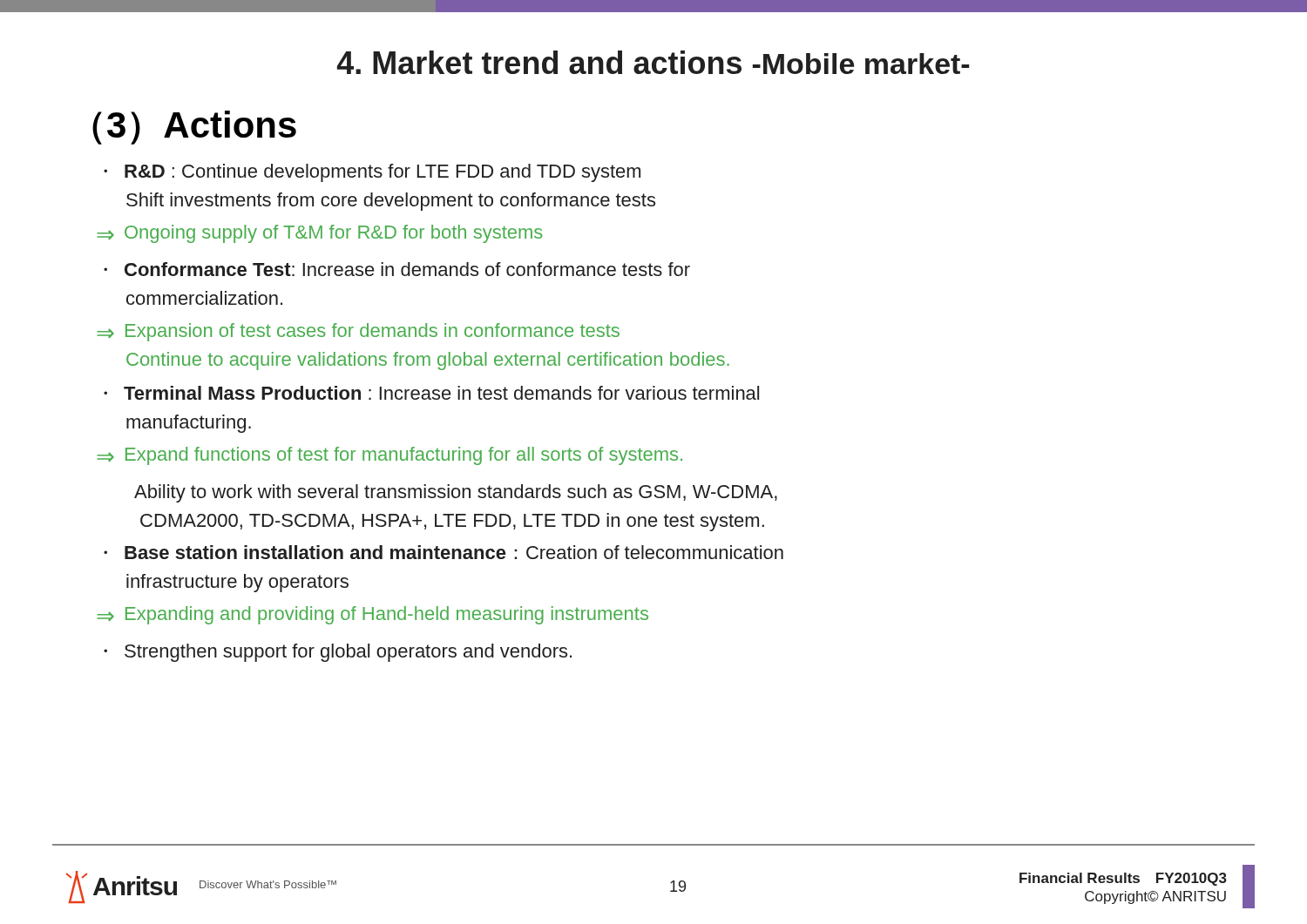Locate the list item with the text "・ Base station installation"
Screen dimensions: 924x1307
click(x=440, y=567)
